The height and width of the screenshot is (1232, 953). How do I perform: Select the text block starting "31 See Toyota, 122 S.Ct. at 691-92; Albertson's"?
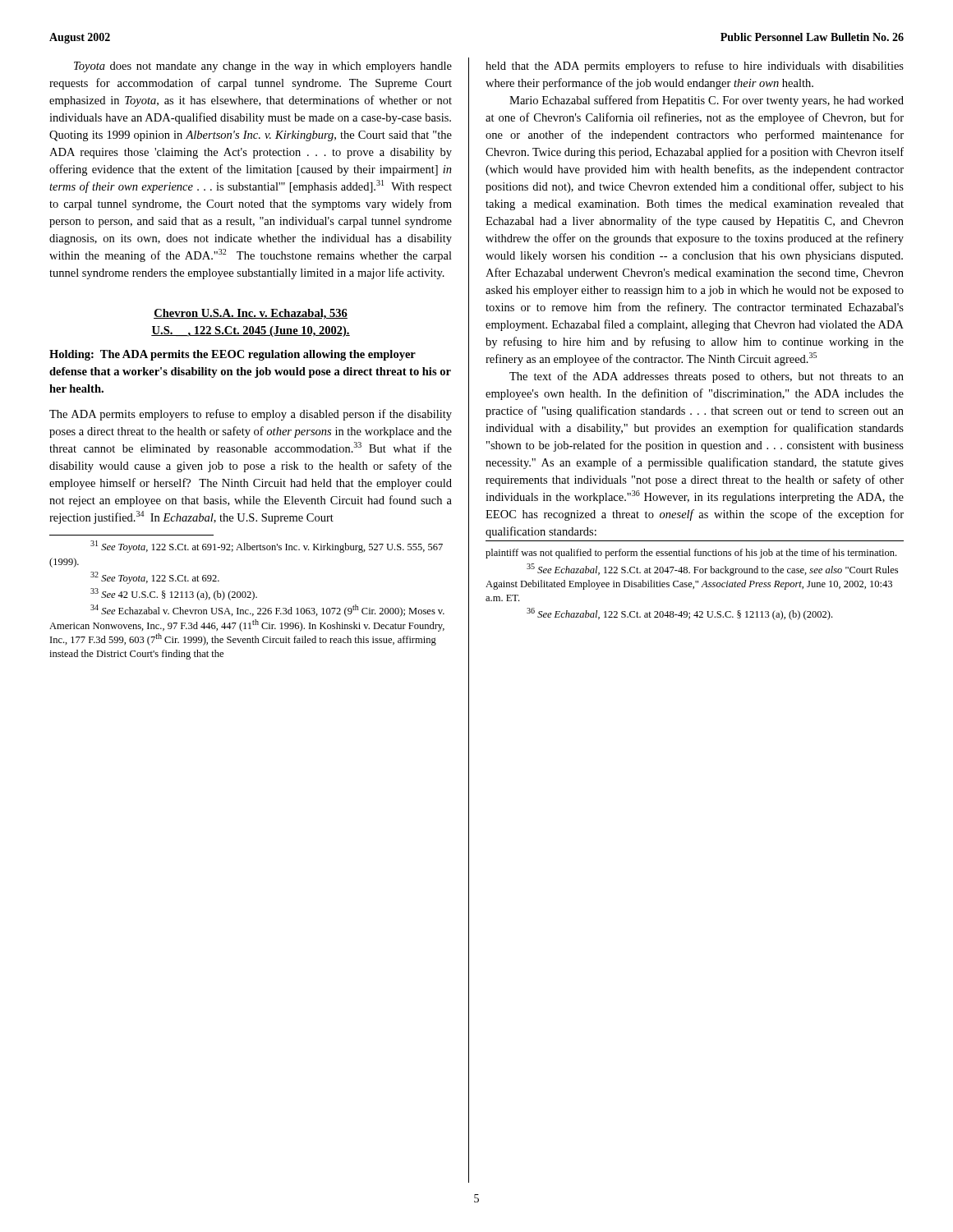(x=251, y=601)
